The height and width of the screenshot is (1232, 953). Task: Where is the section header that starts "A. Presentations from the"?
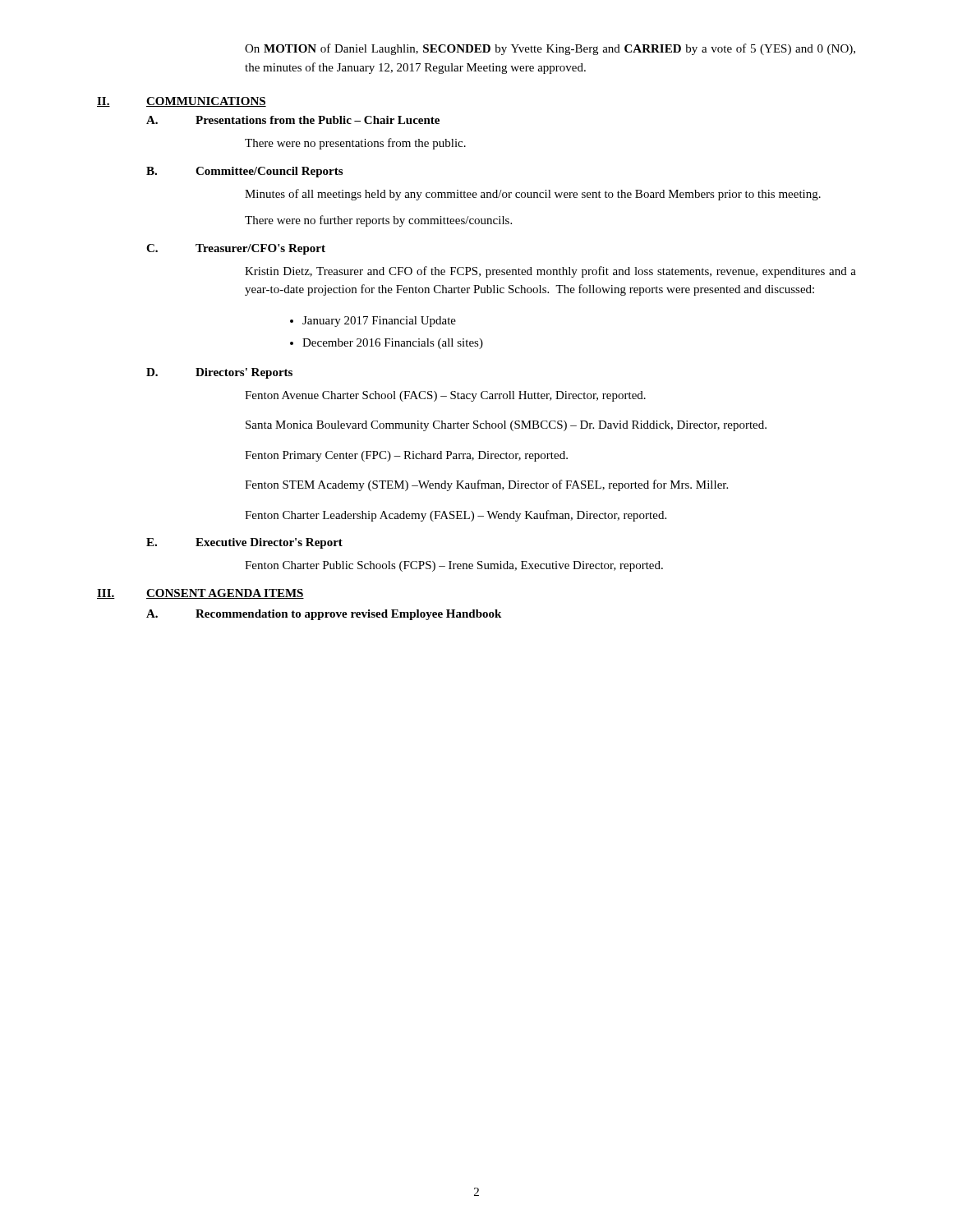click(293, 120)
